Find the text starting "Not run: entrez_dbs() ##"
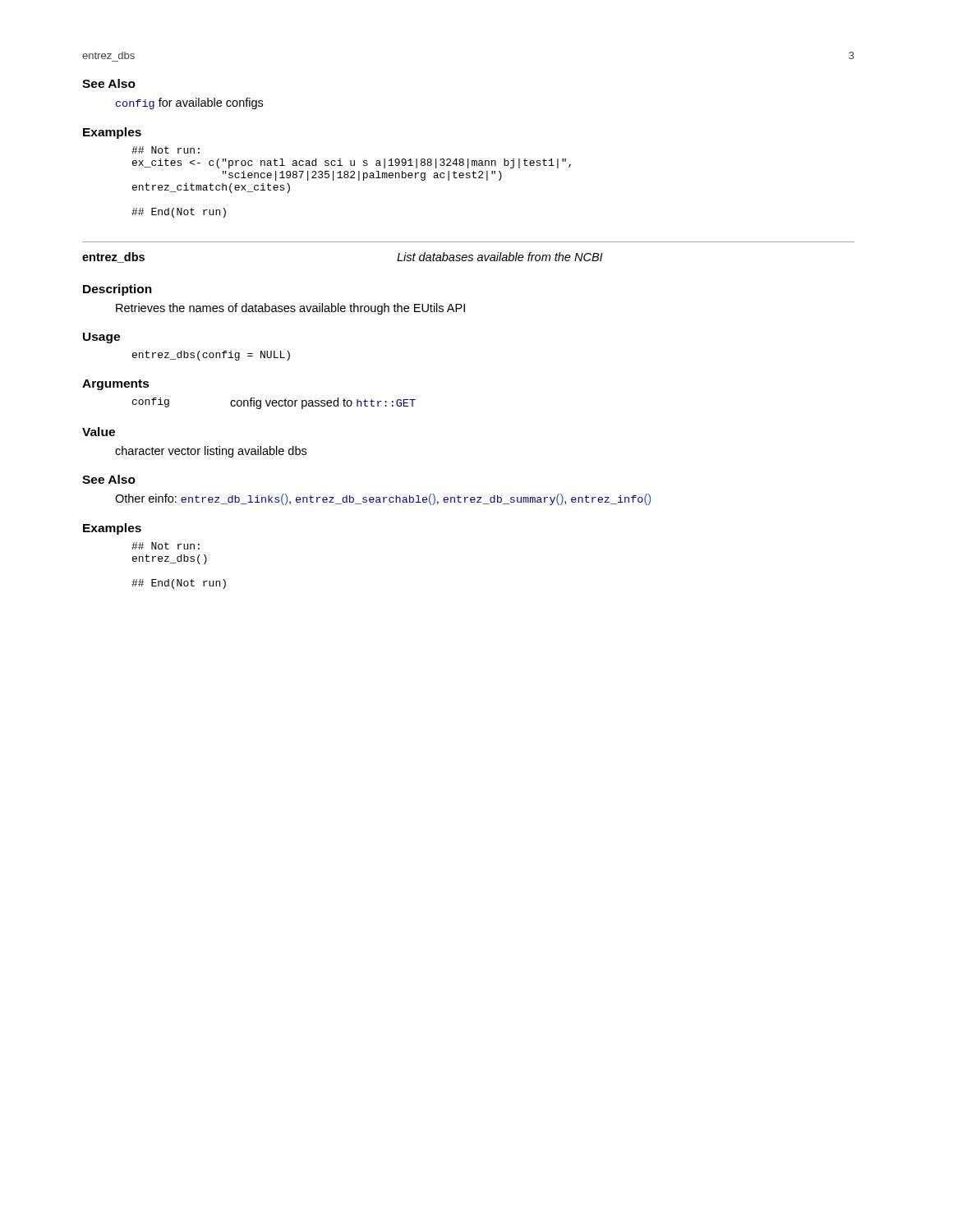Viewport: 953px width, 1232px height. point(166,546)
